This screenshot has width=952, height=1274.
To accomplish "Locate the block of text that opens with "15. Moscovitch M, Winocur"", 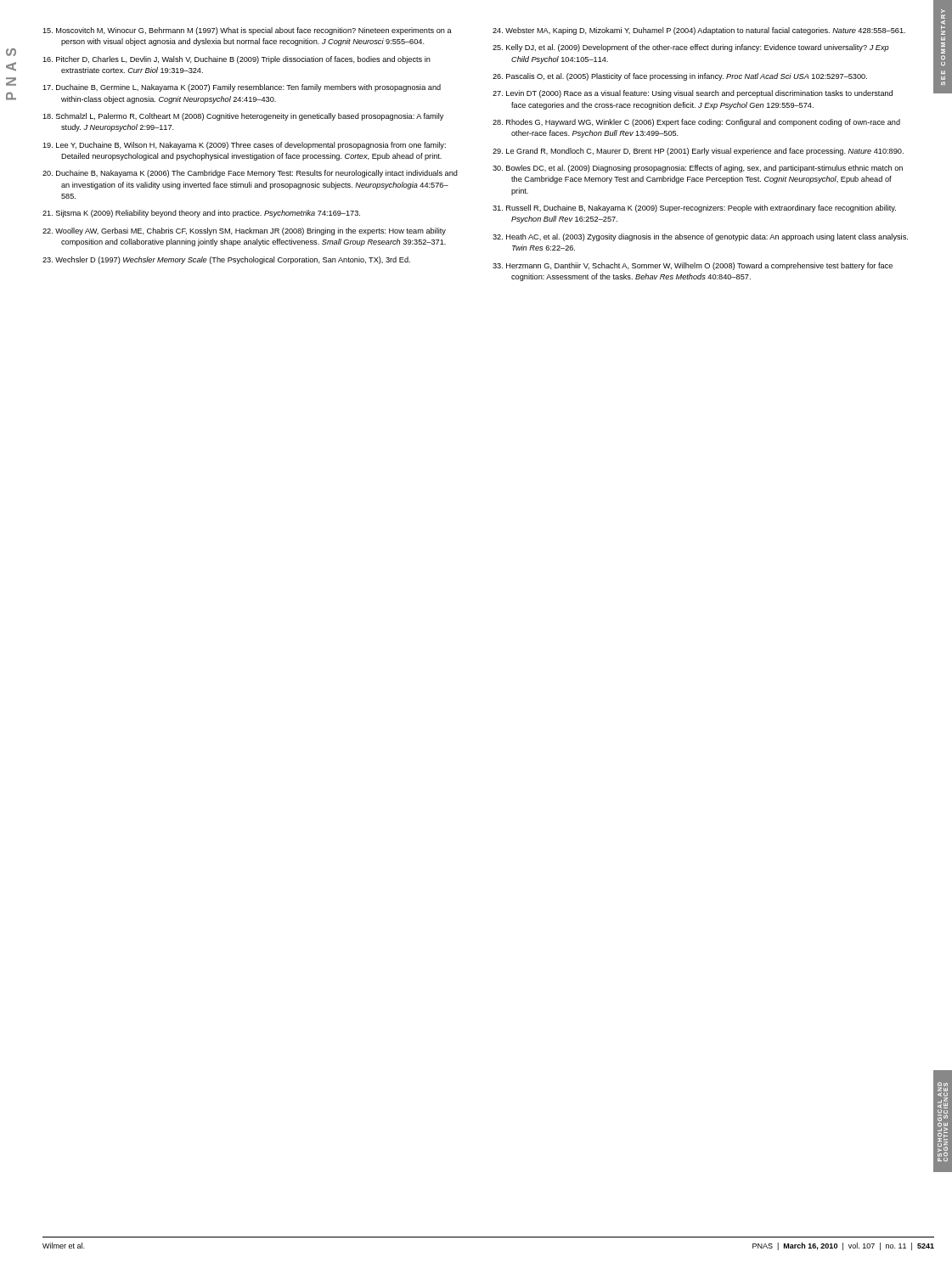I will pos(247,36).
